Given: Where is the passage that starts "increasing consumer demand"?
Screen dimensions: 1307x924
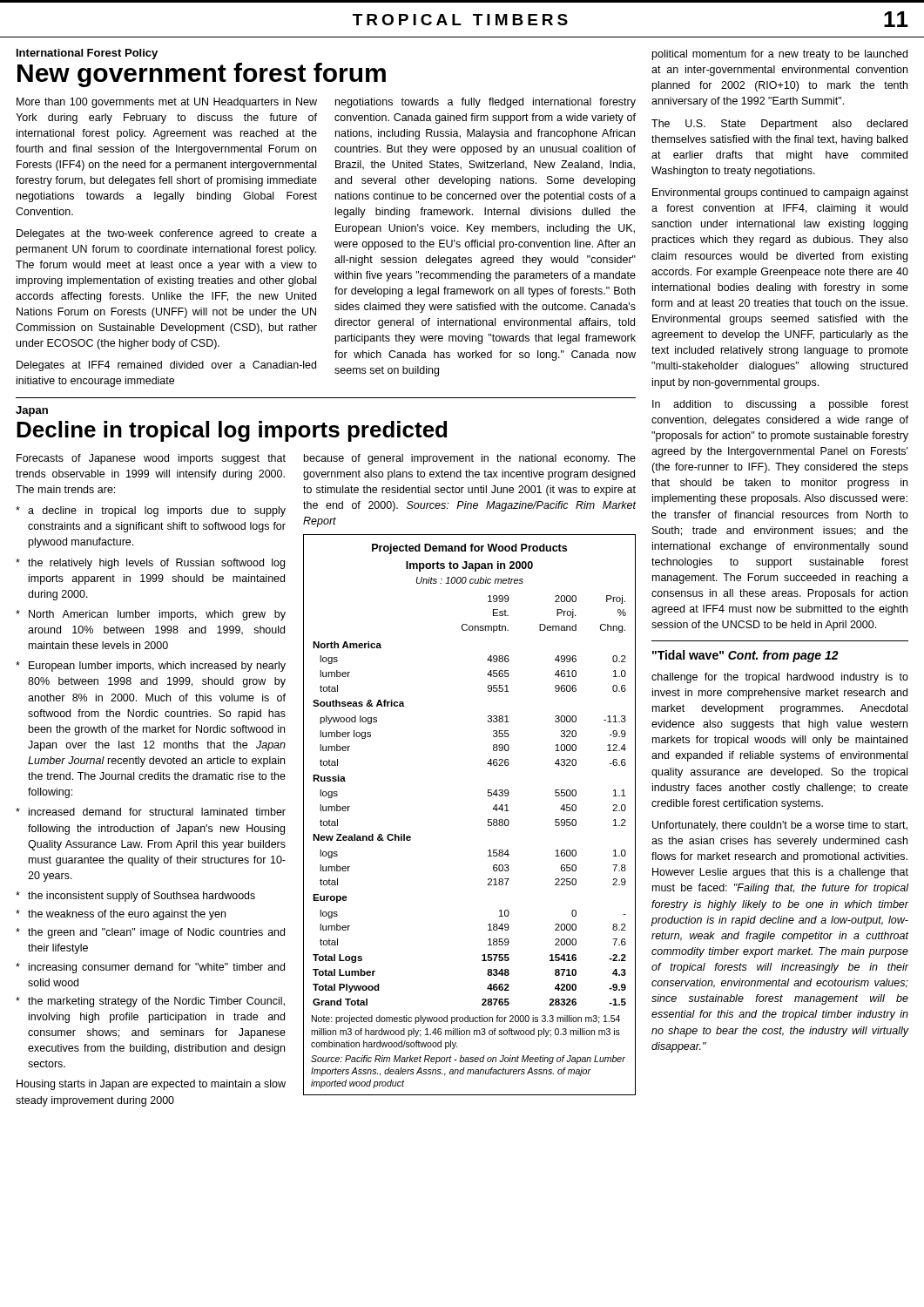Looking at the screenshot, I should [151, 975].
